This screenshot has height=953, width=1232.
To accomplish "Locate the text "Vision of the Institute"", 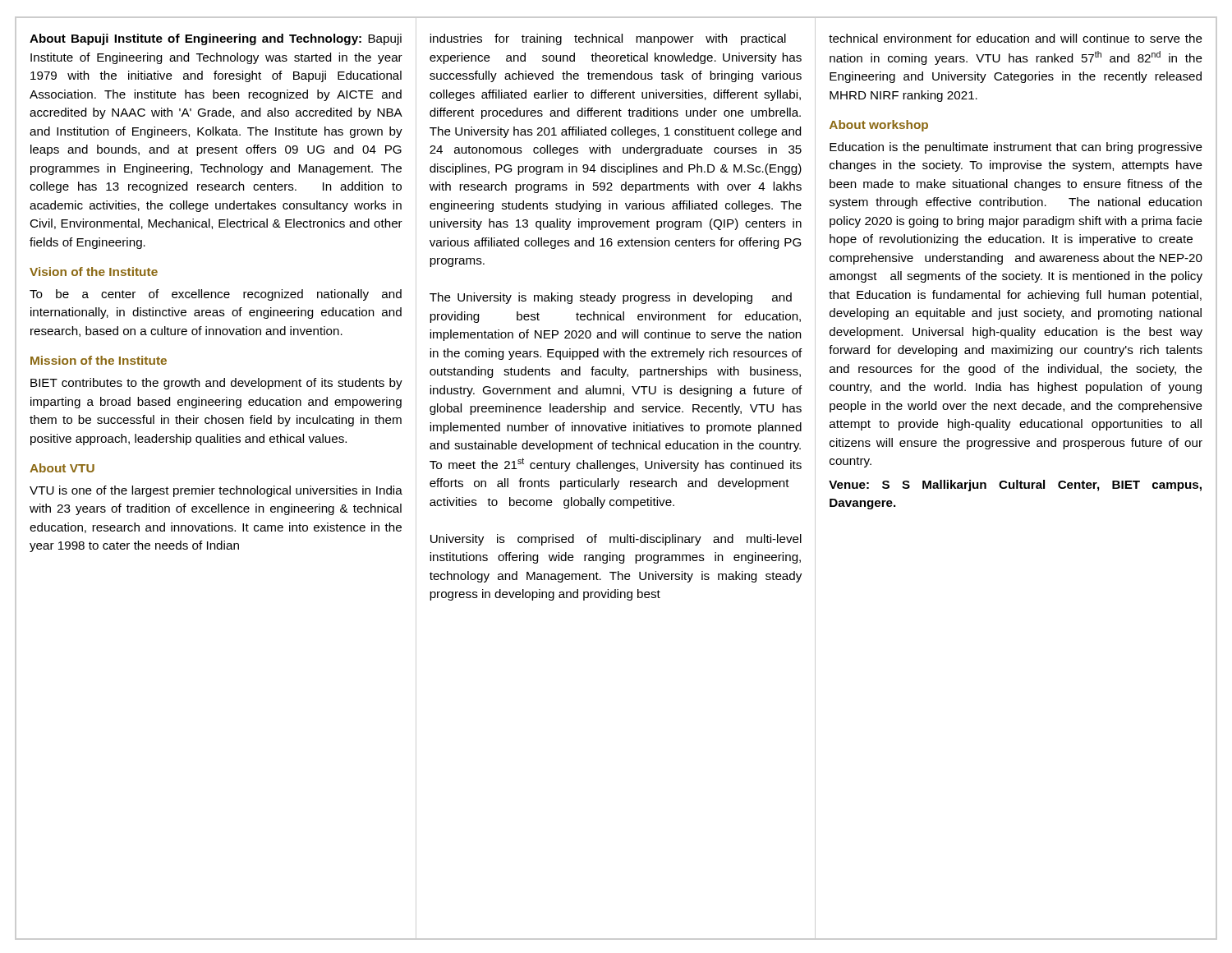I will coord(94,272).
